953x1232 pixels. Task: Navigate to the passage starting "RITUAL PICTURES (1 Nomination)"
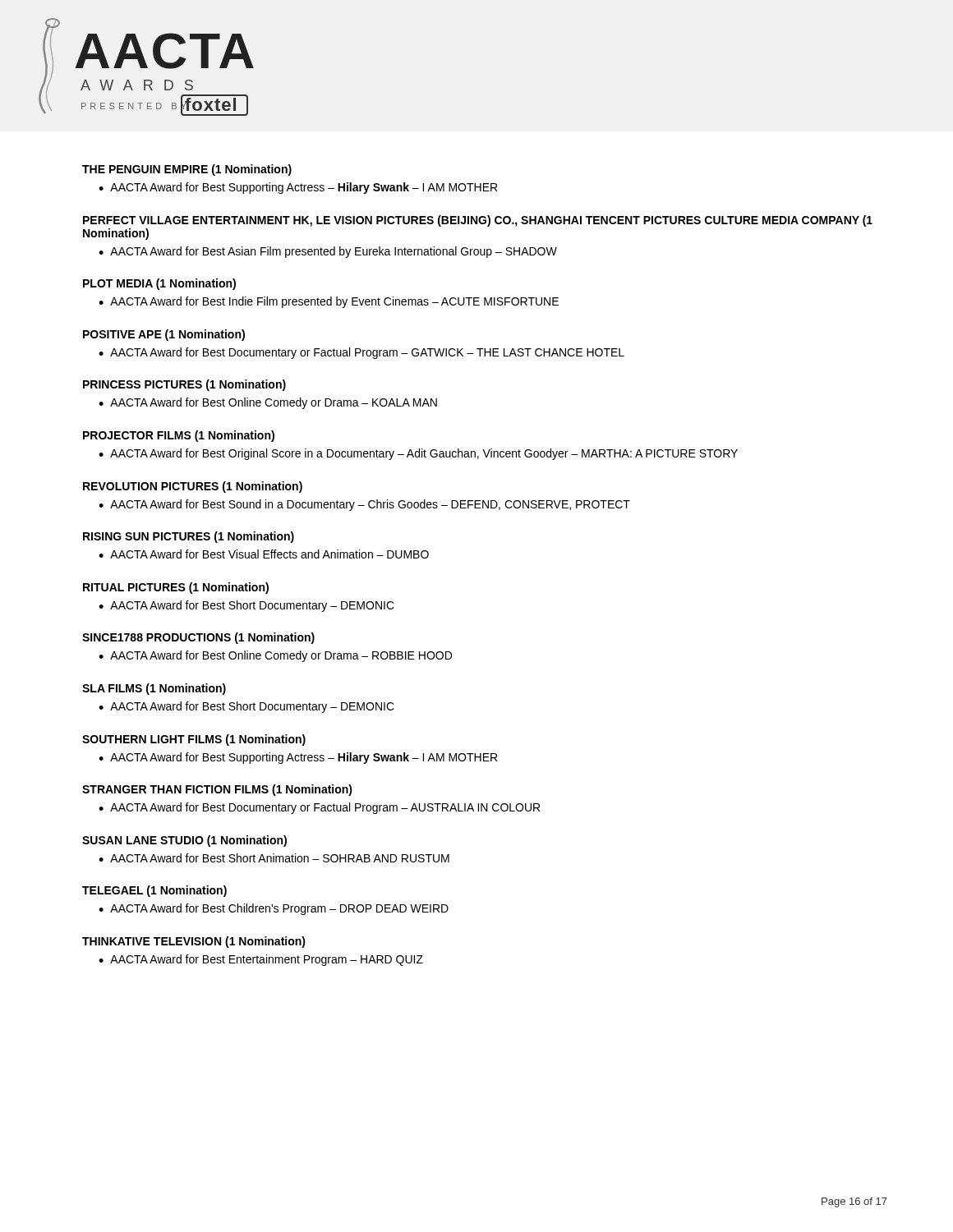[176, 587]
